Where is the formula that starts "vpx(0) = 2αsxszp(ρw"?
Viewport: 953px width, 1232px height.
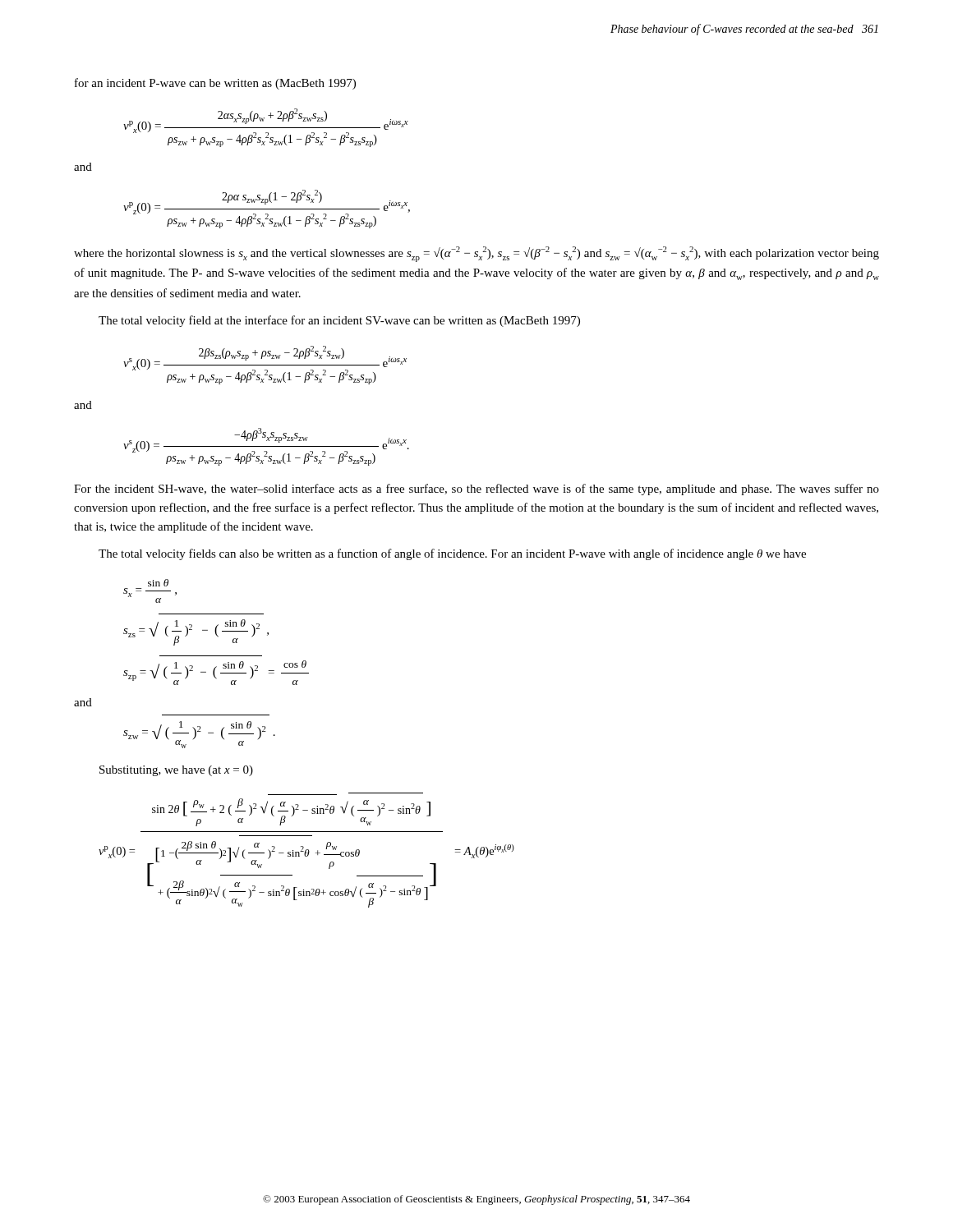[266, 127]
